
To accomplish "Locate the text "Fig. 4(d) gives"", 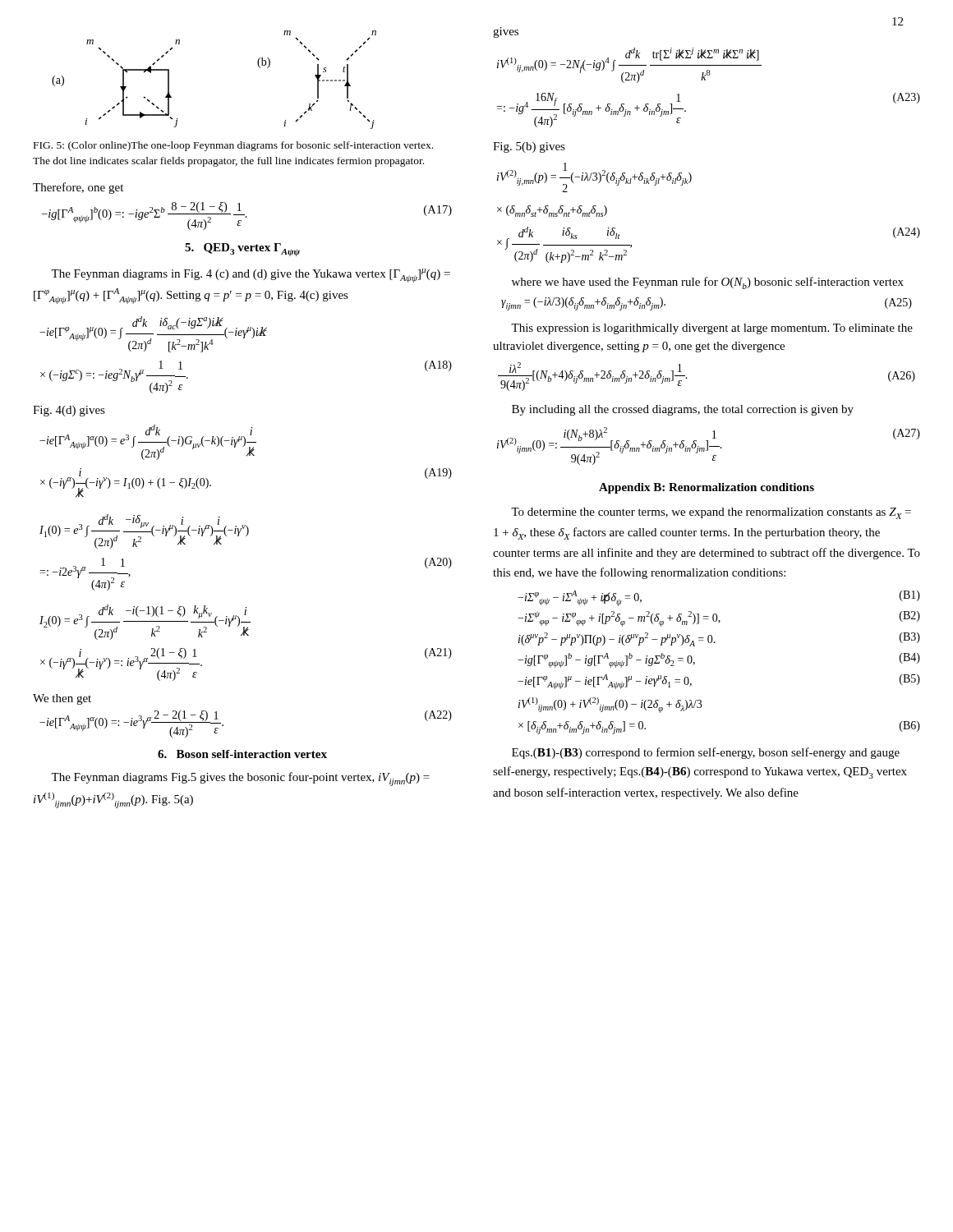I will [x=69, y=410].
